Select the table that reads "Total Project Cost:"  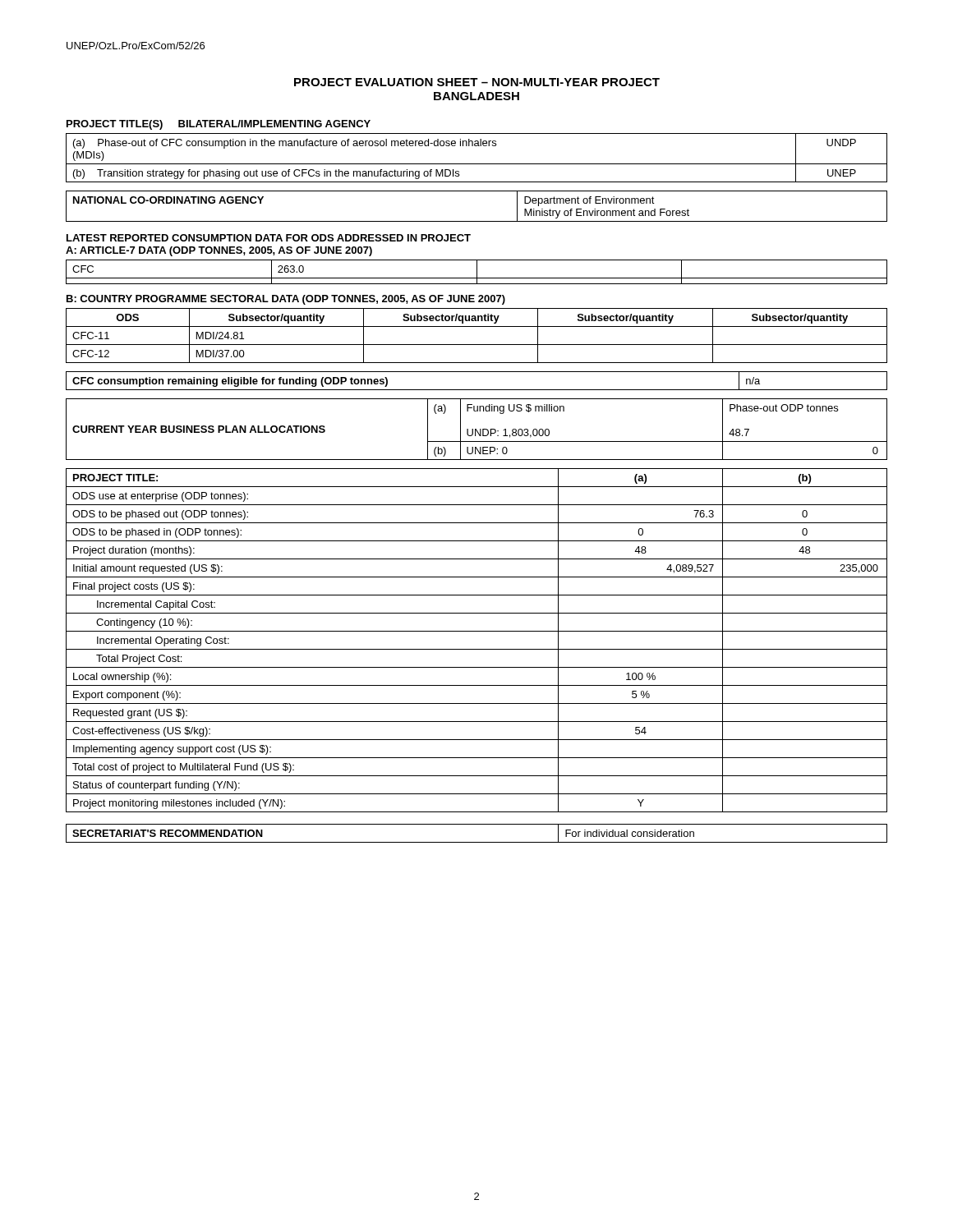476,640
